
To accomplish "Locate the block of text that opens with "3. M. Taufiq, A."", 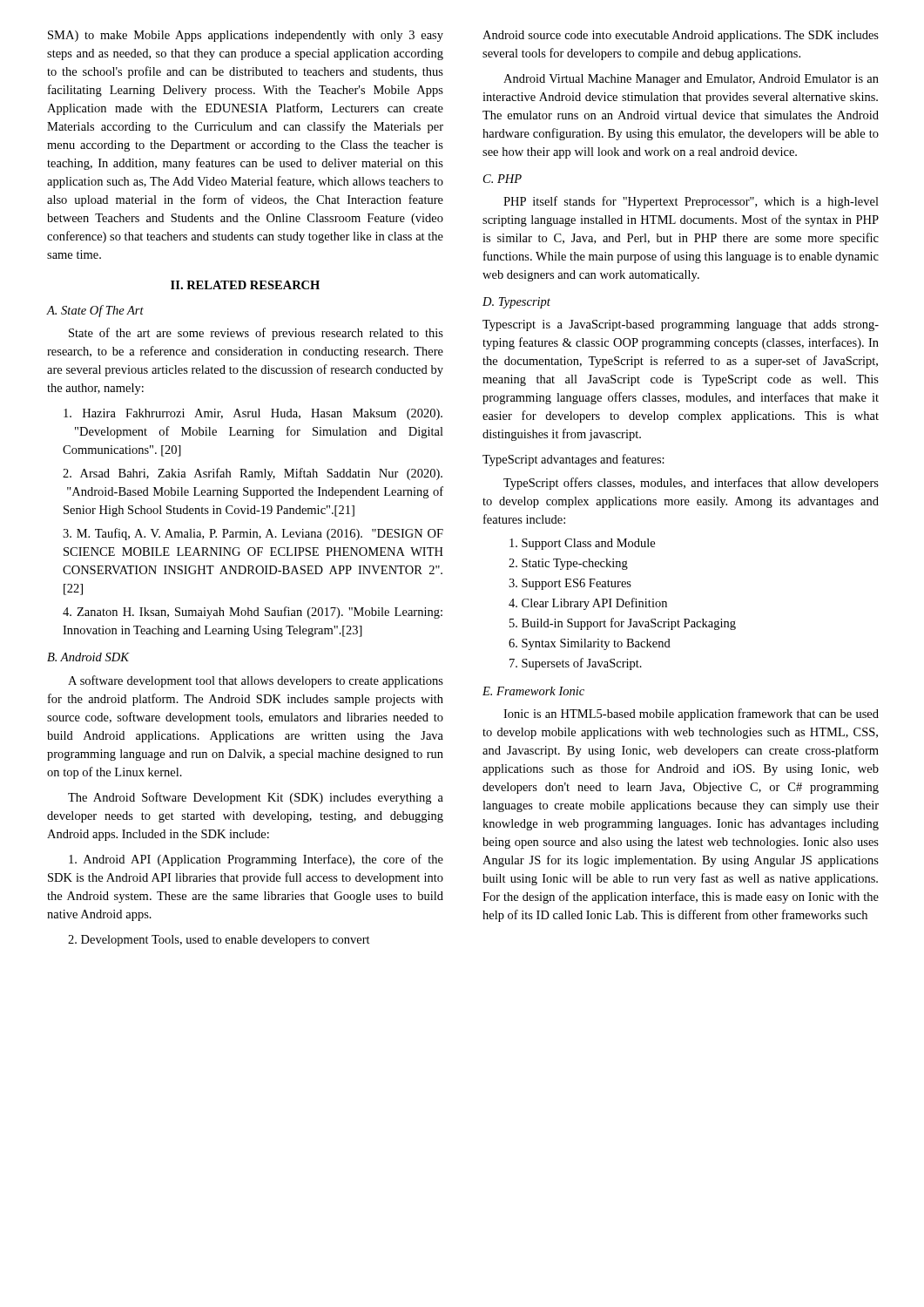I will point(253,561).
